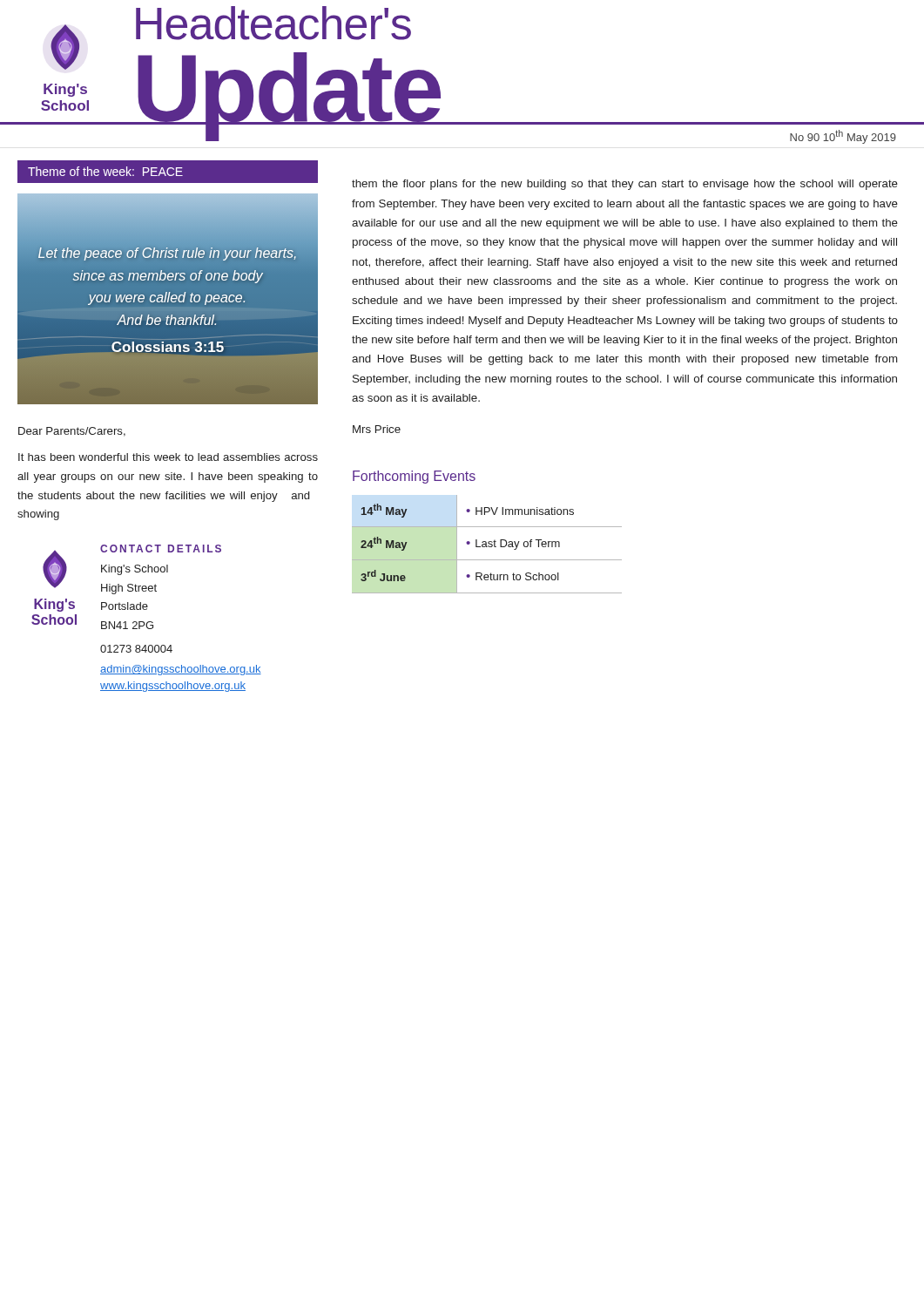Locate the table
Viewport: 924px width, 1307px height.
tap(625, 544)
